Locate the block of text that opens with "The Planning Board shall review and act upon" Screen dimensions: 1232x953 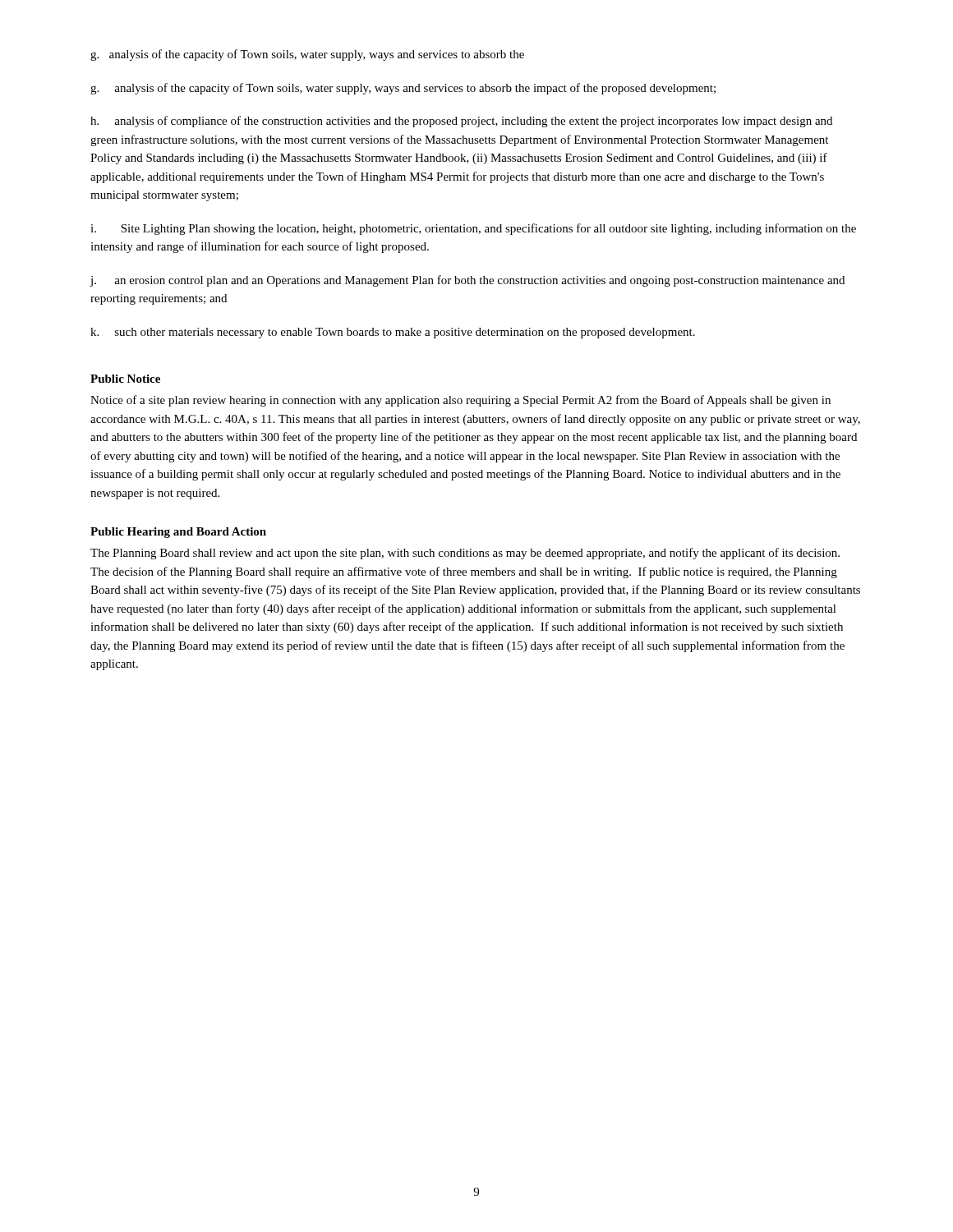pos(476,608)
